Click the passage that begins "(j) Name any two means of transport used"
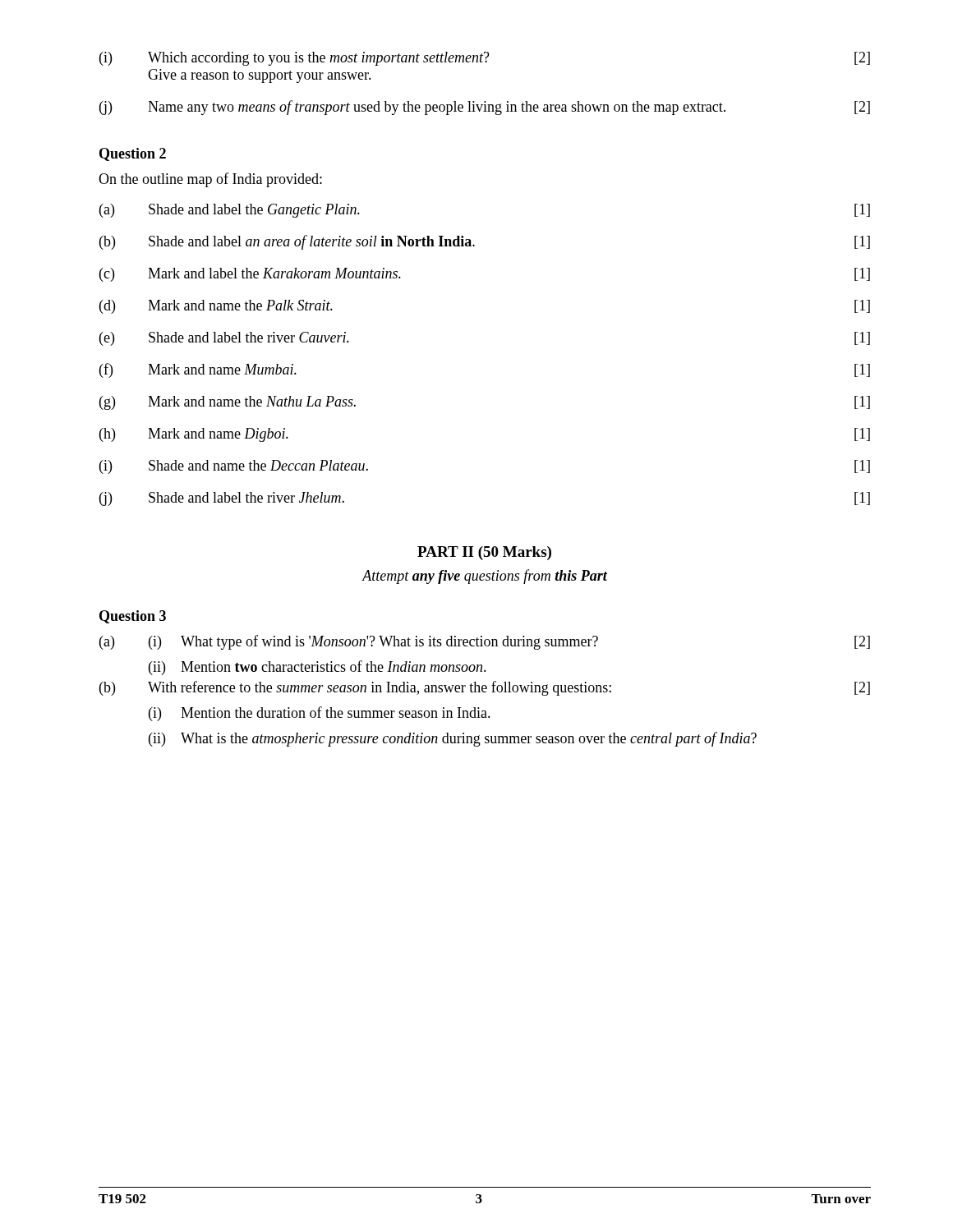This screenshot has height=1232, width=953. [x=485, y=107]
